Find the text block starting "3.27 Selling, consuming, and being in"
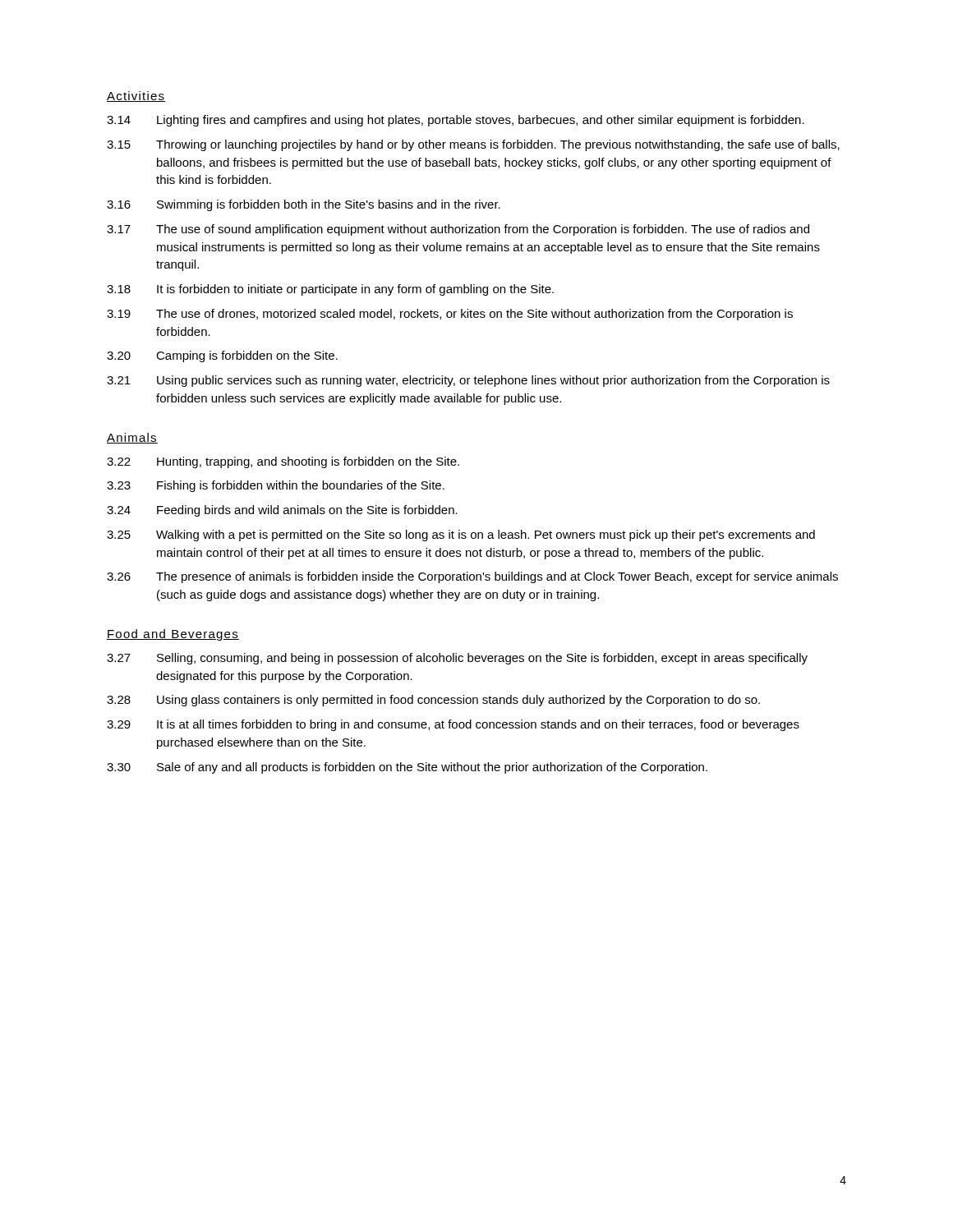The image size is (953, 1232). (x=476, y=667)
